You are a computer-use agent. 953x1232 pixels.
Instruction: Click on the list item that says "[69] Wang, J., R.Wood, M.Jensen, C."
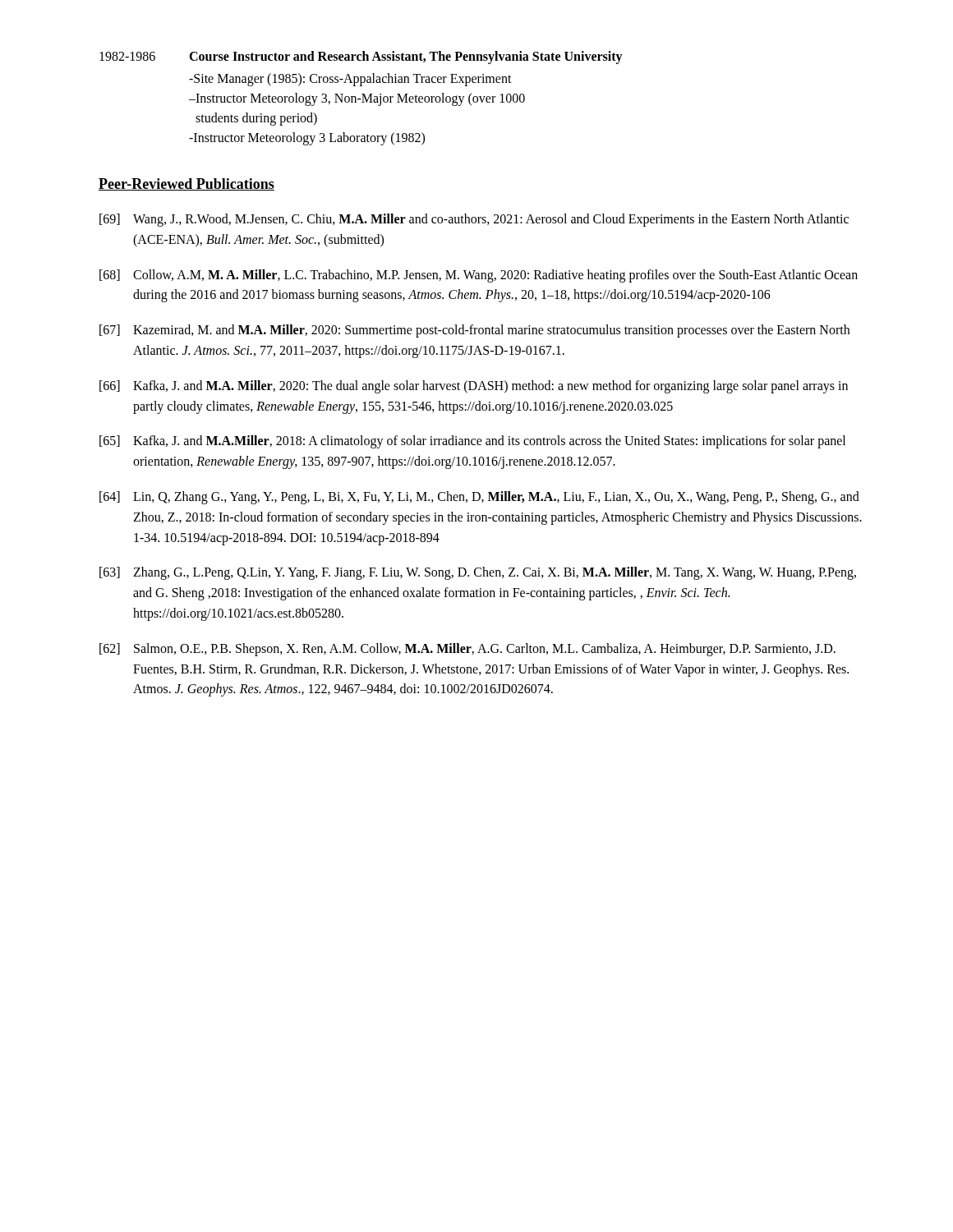tap(485, 230)
